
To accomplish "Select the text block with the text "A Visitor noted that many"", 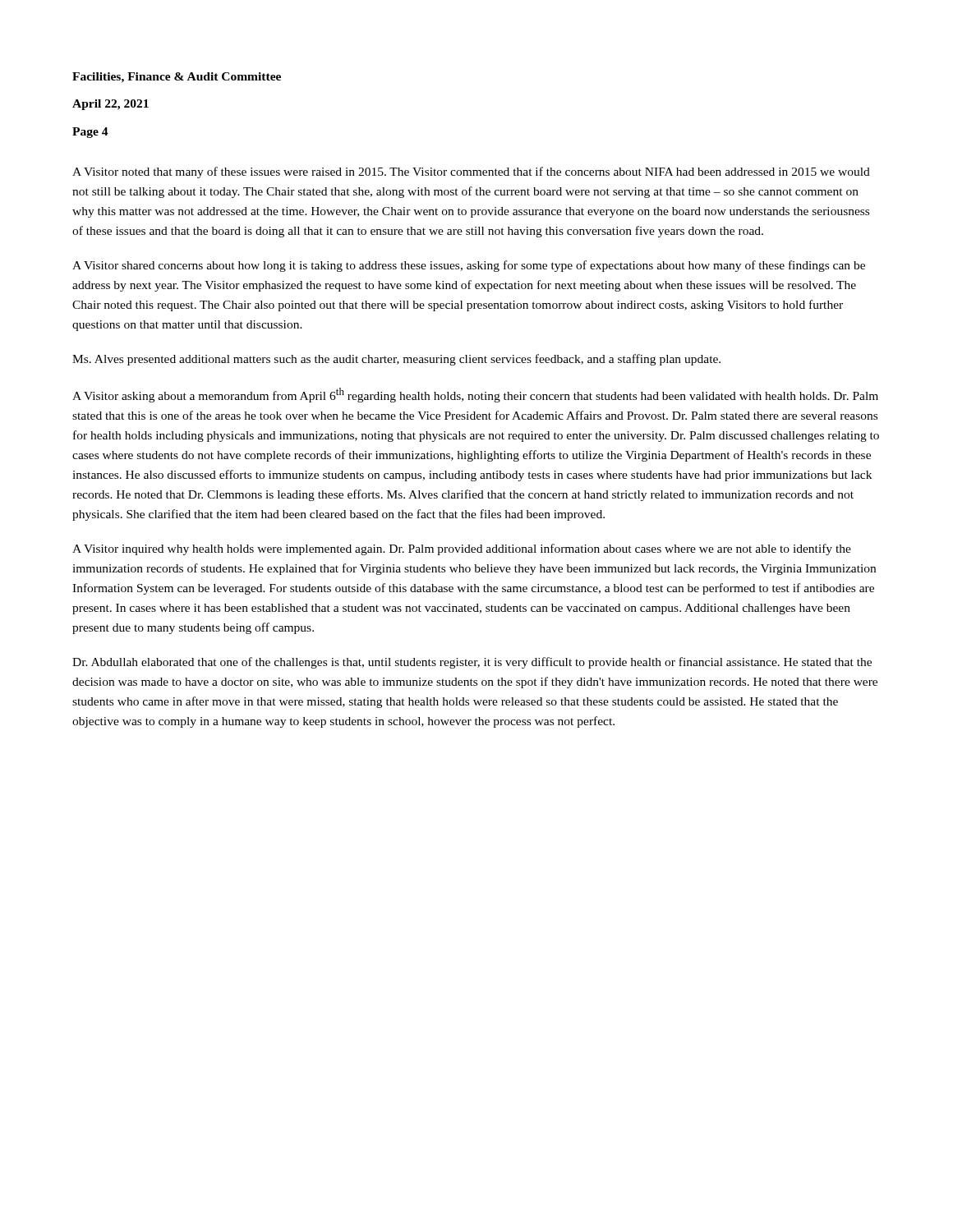I will click(x=471, y=200).
